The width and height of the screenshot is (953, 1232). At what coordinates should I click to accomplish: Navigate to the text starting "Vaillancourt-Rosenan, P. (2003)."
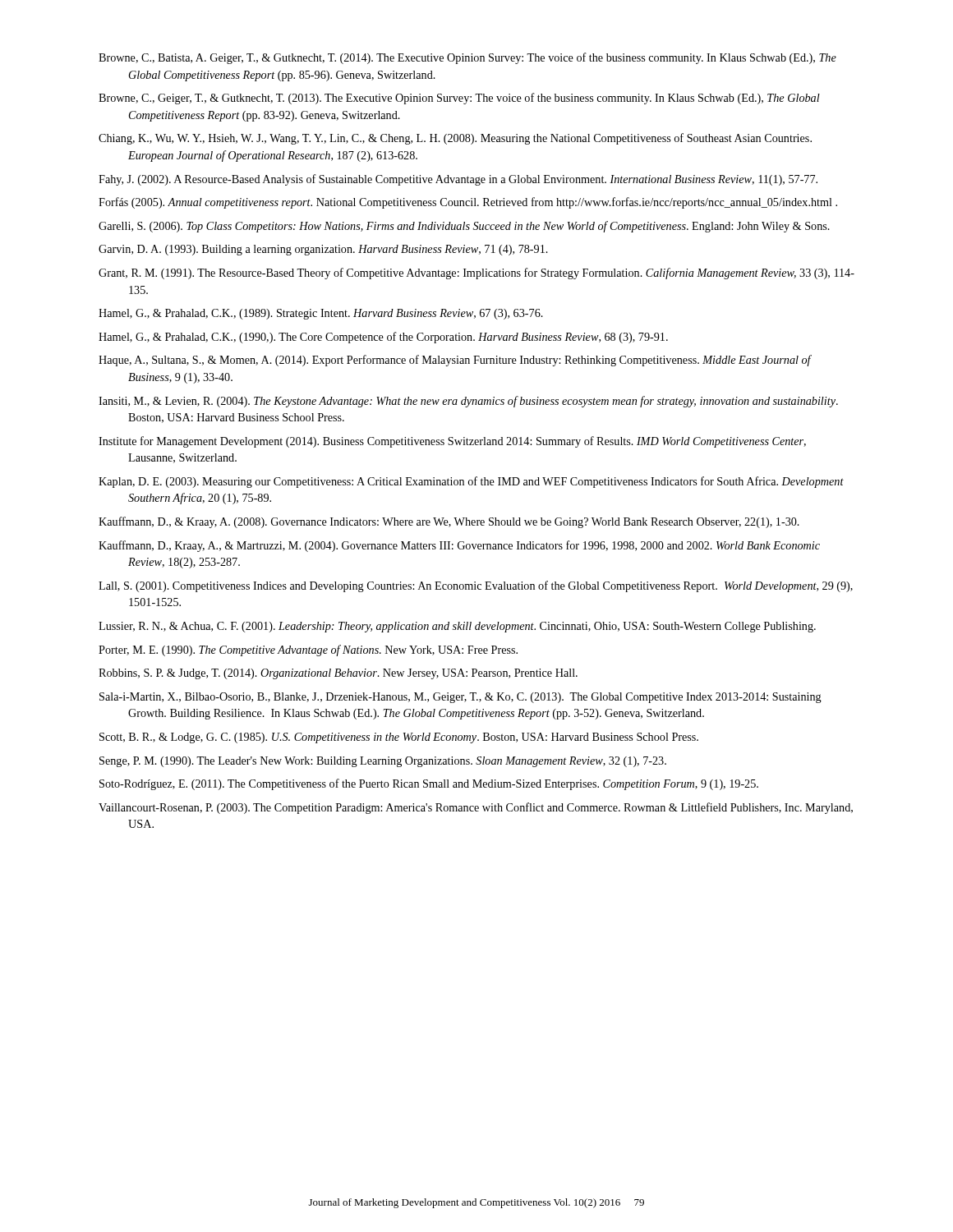pyautogui.click(x=476, y=816)
